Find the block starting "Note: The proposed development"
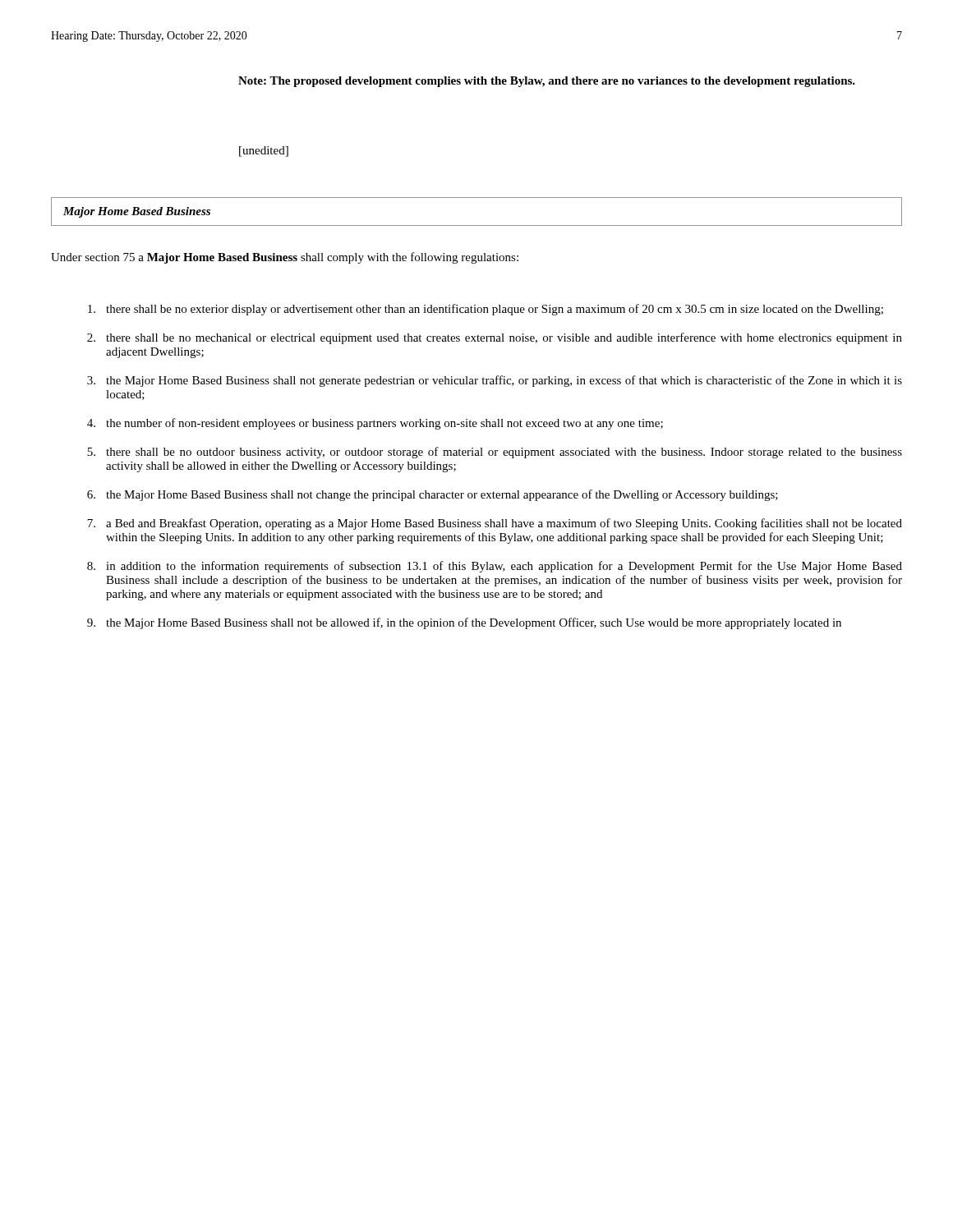Image resolution: width=953 pixels, height=1232 pixels. coord(547,81)
